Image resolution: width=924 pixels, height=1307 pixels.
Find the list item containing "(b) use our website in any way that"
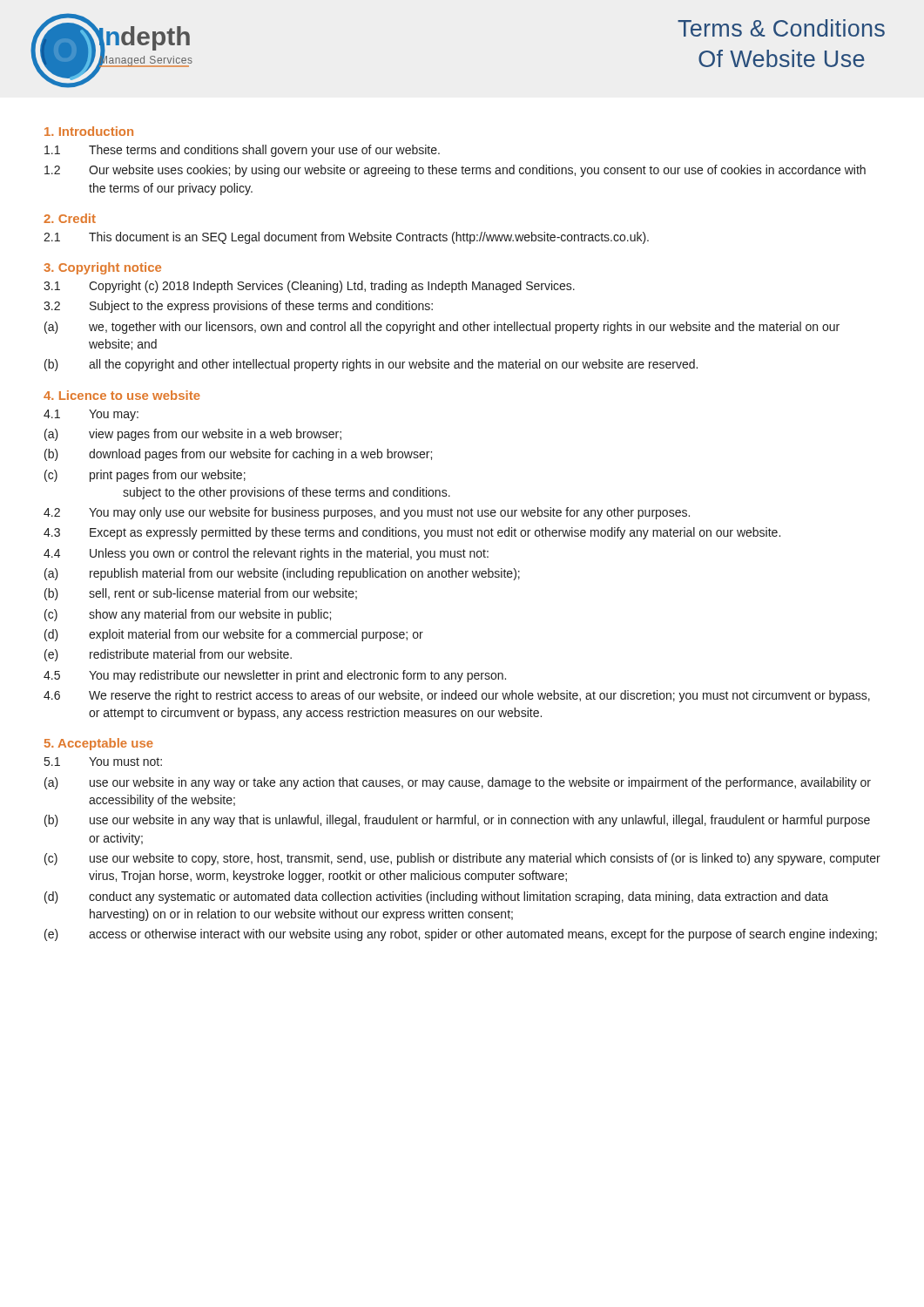[462, 829]
